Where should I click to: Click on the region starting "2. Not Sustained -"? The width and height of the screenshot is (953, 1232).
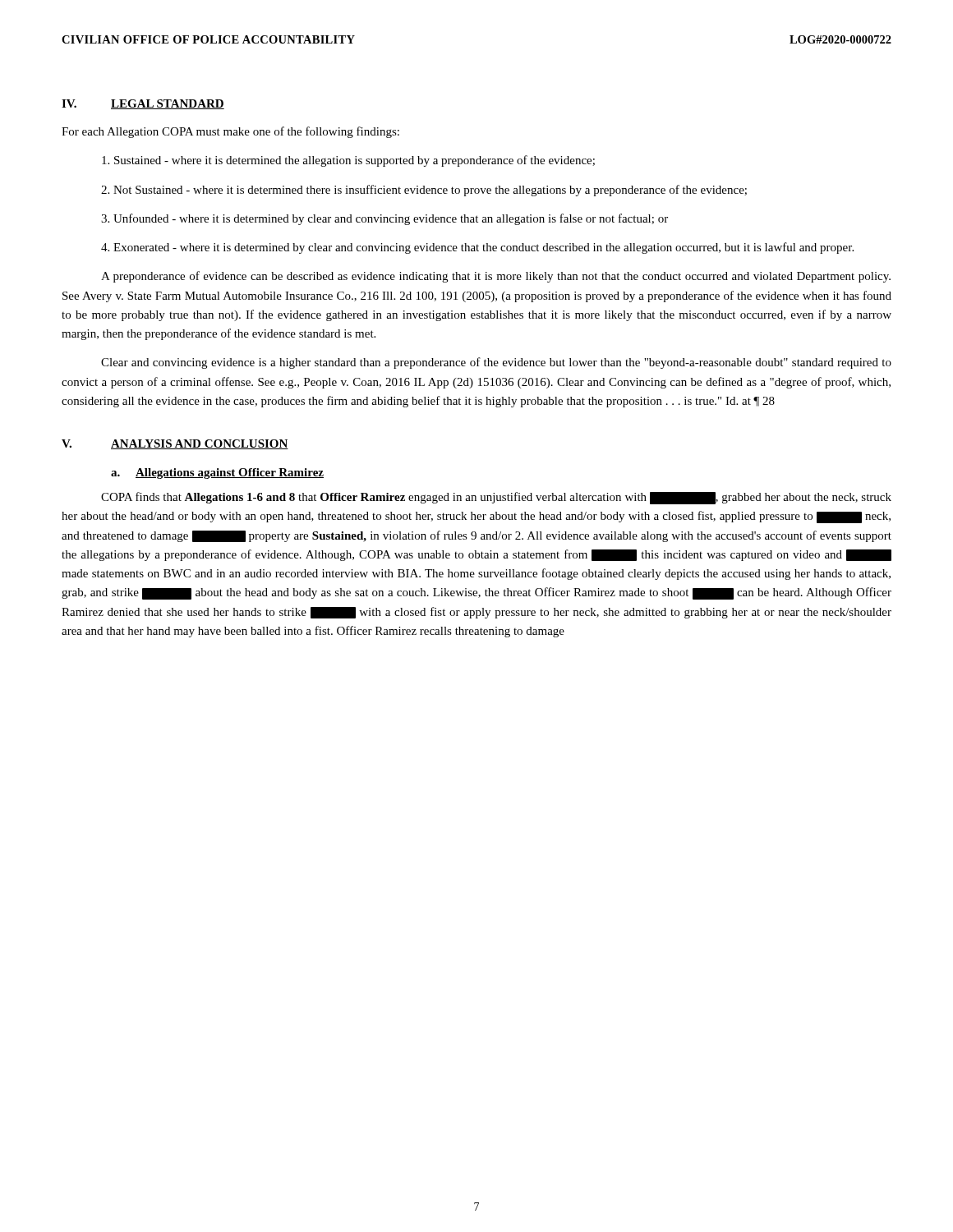(424, 189)
